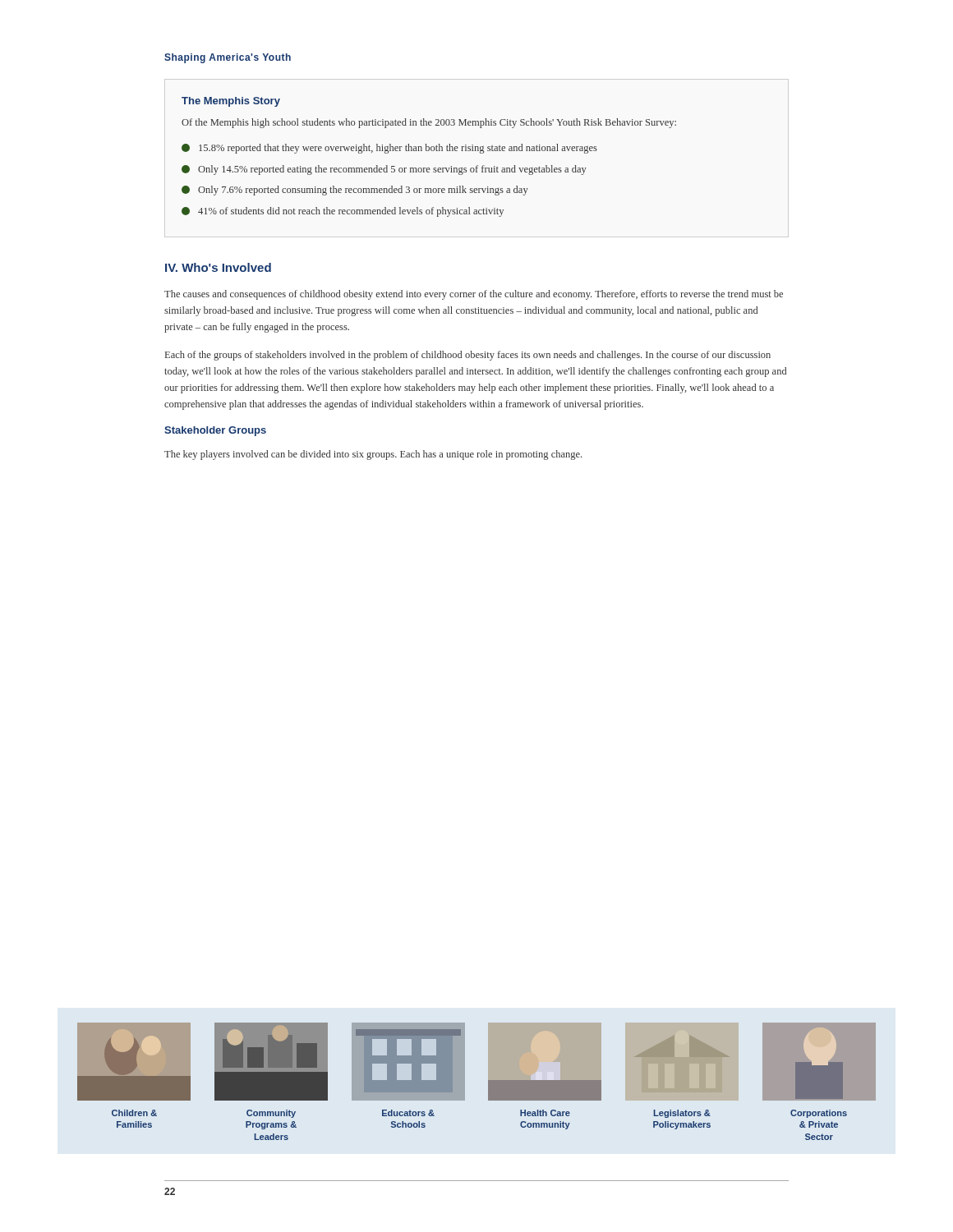Click on the list item that says "Only 7.6% reported"
The image size is (953, 1232).
click(x=355, y=190)
